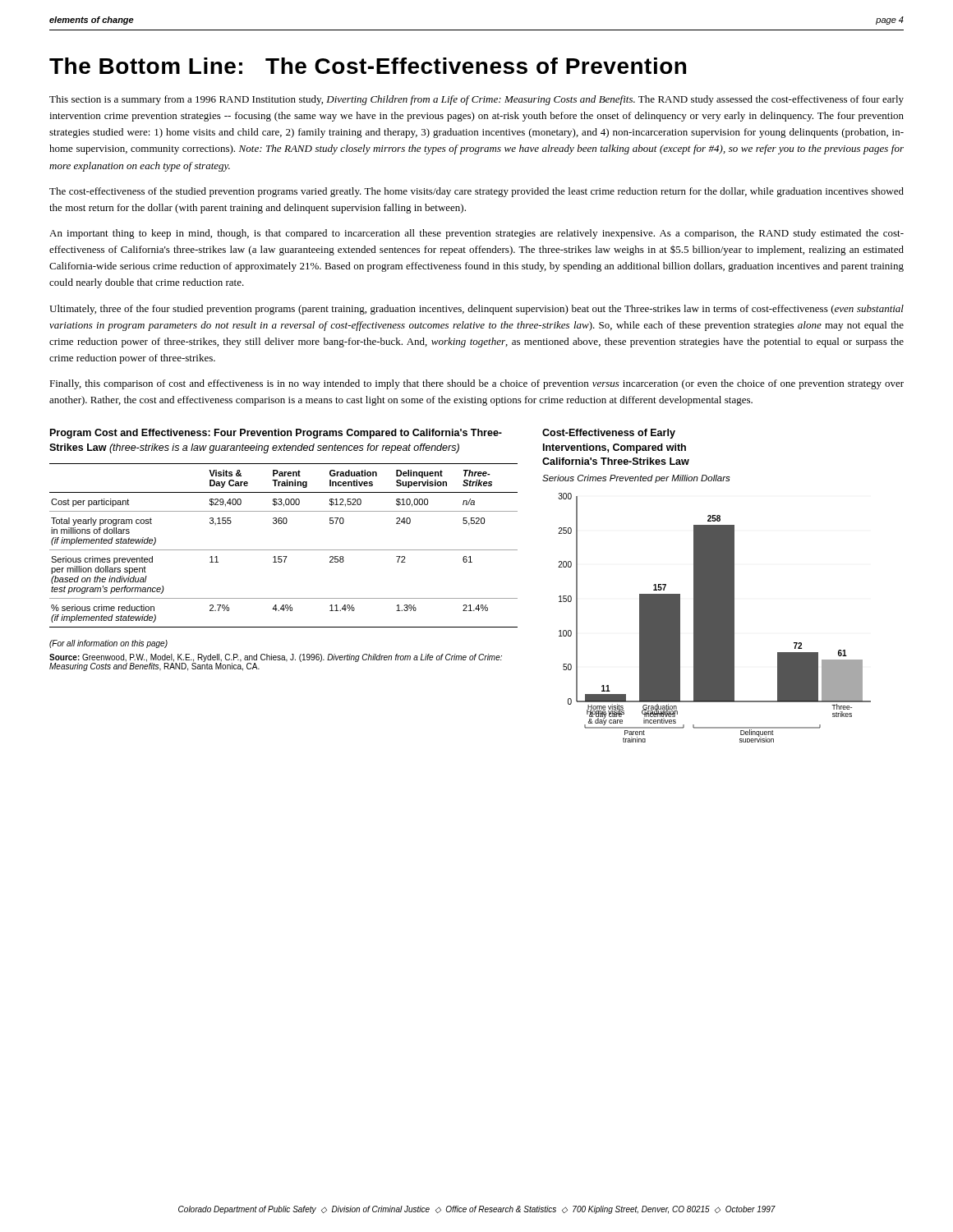Click on the passage starting "Finally, this comparison of cost and effectiveness"
Screen dimensions: 1232x953
(476, 392)
